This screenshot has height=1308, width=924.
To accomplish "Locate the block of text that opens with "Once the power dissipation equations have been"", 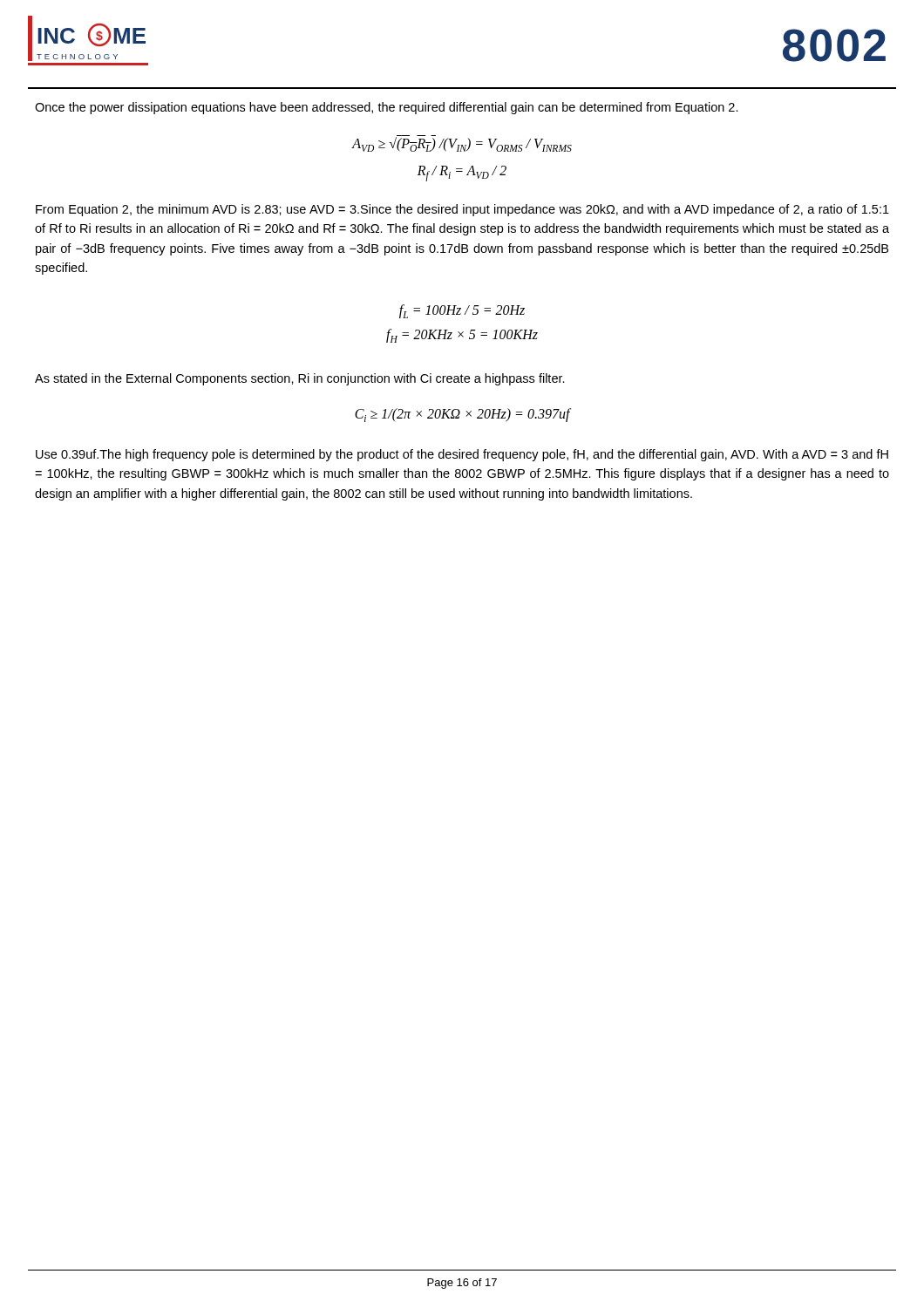I will click(x=387, y=107).
